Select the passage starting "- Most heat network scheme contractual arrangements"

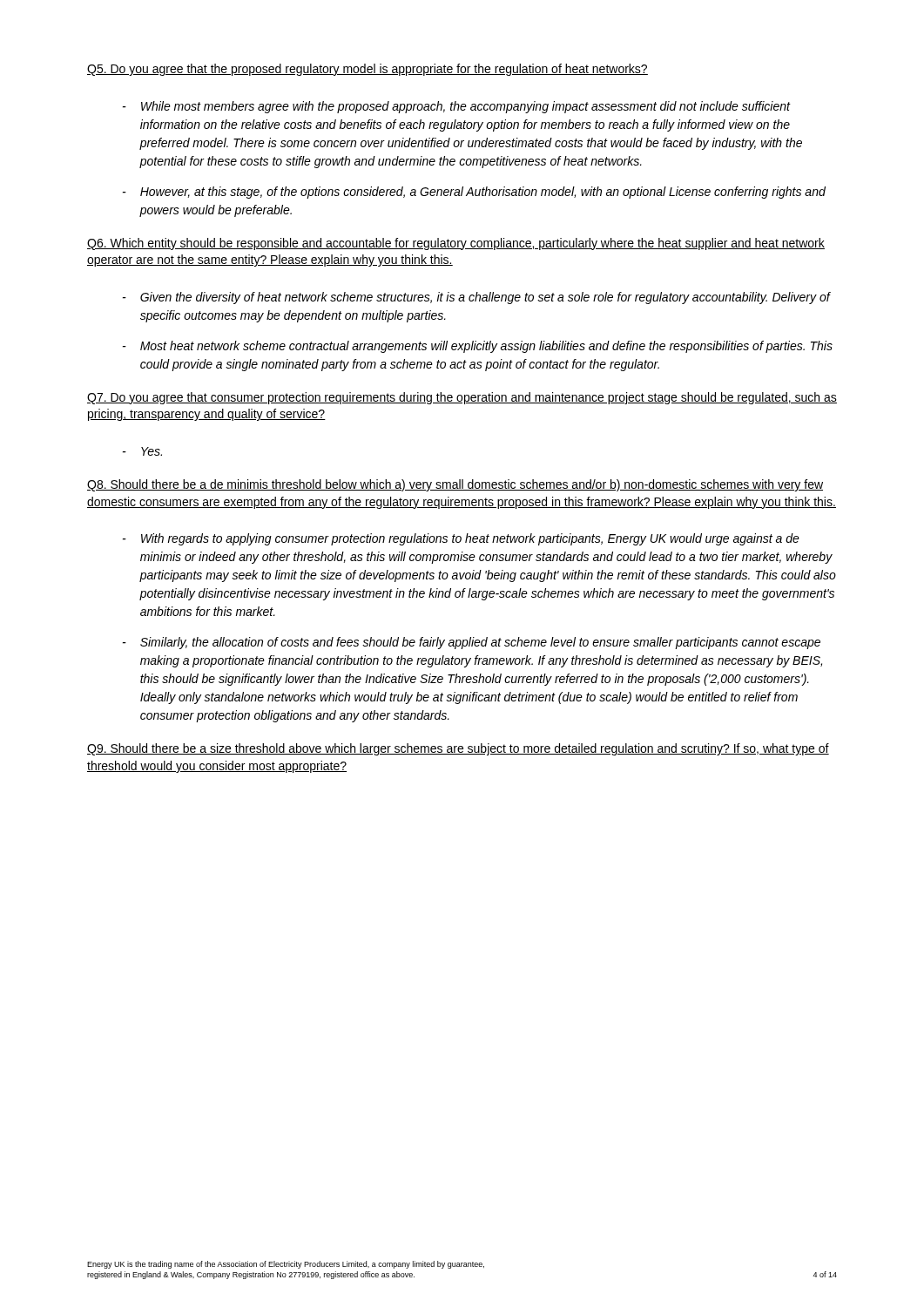click(x=479, y=355)
